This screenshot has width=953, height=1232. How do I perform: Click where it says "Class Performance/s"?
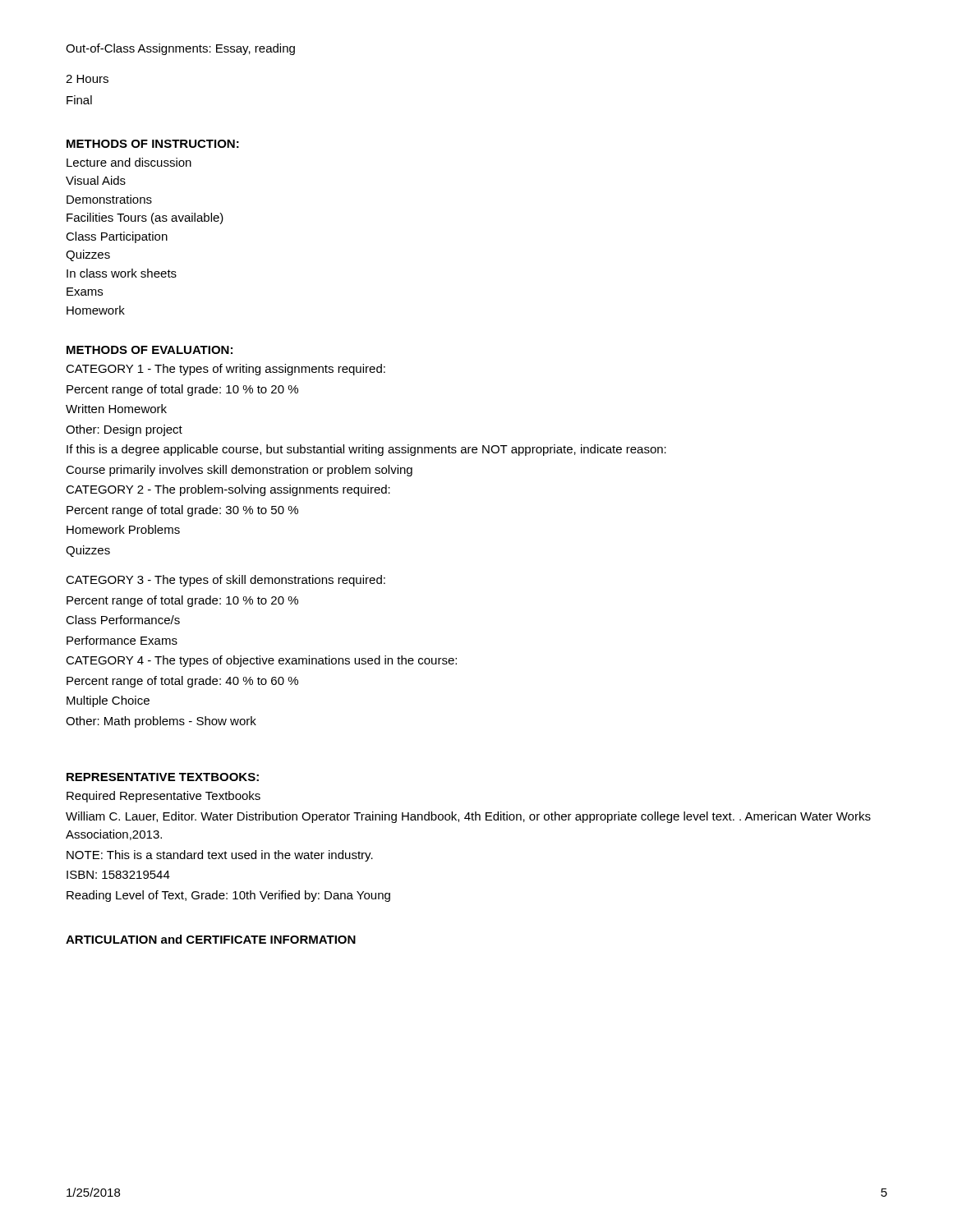(123, 620)
